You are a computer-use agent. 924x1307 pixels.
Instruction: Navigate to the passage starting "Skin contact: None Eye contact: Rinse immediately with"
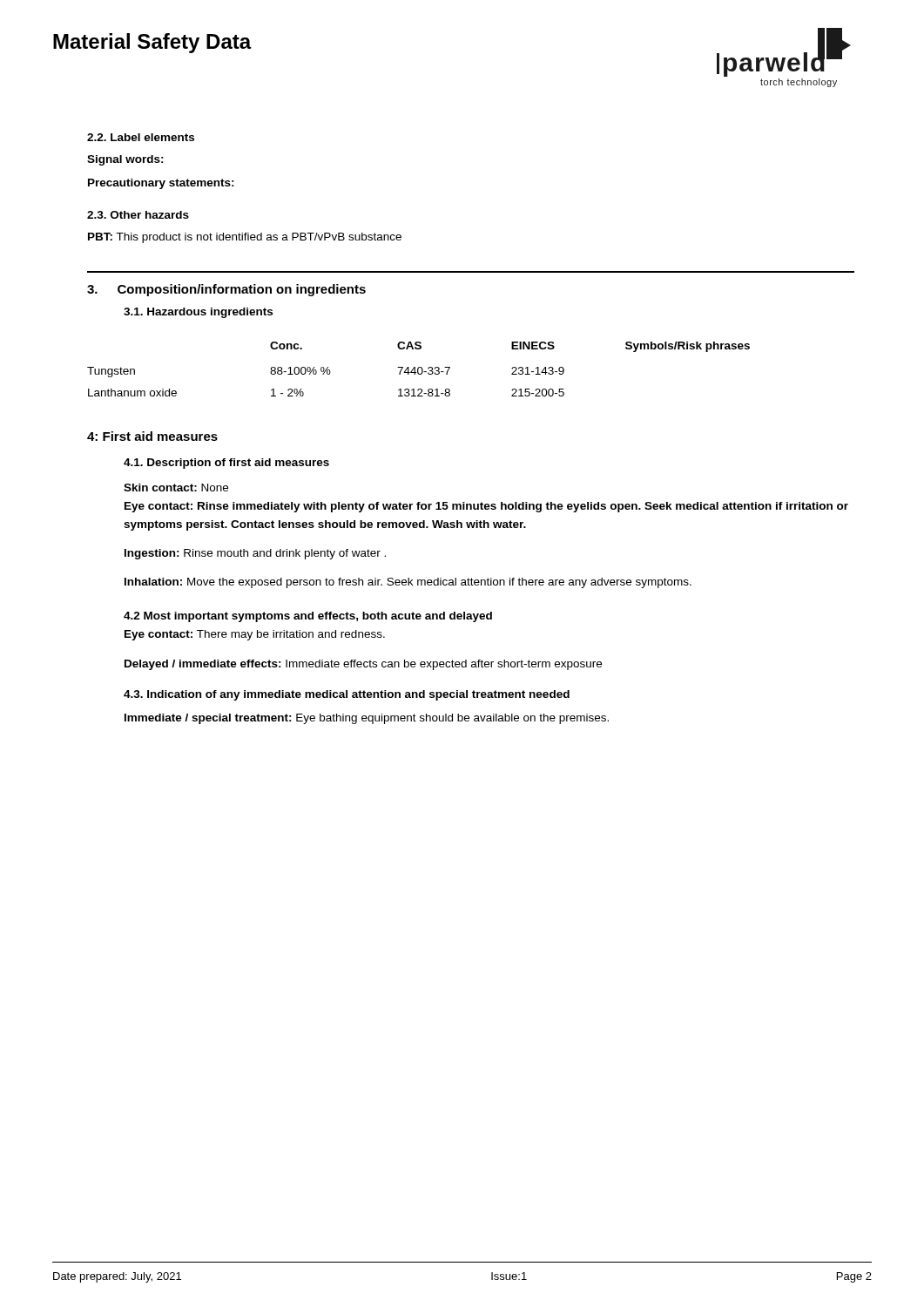486,506
